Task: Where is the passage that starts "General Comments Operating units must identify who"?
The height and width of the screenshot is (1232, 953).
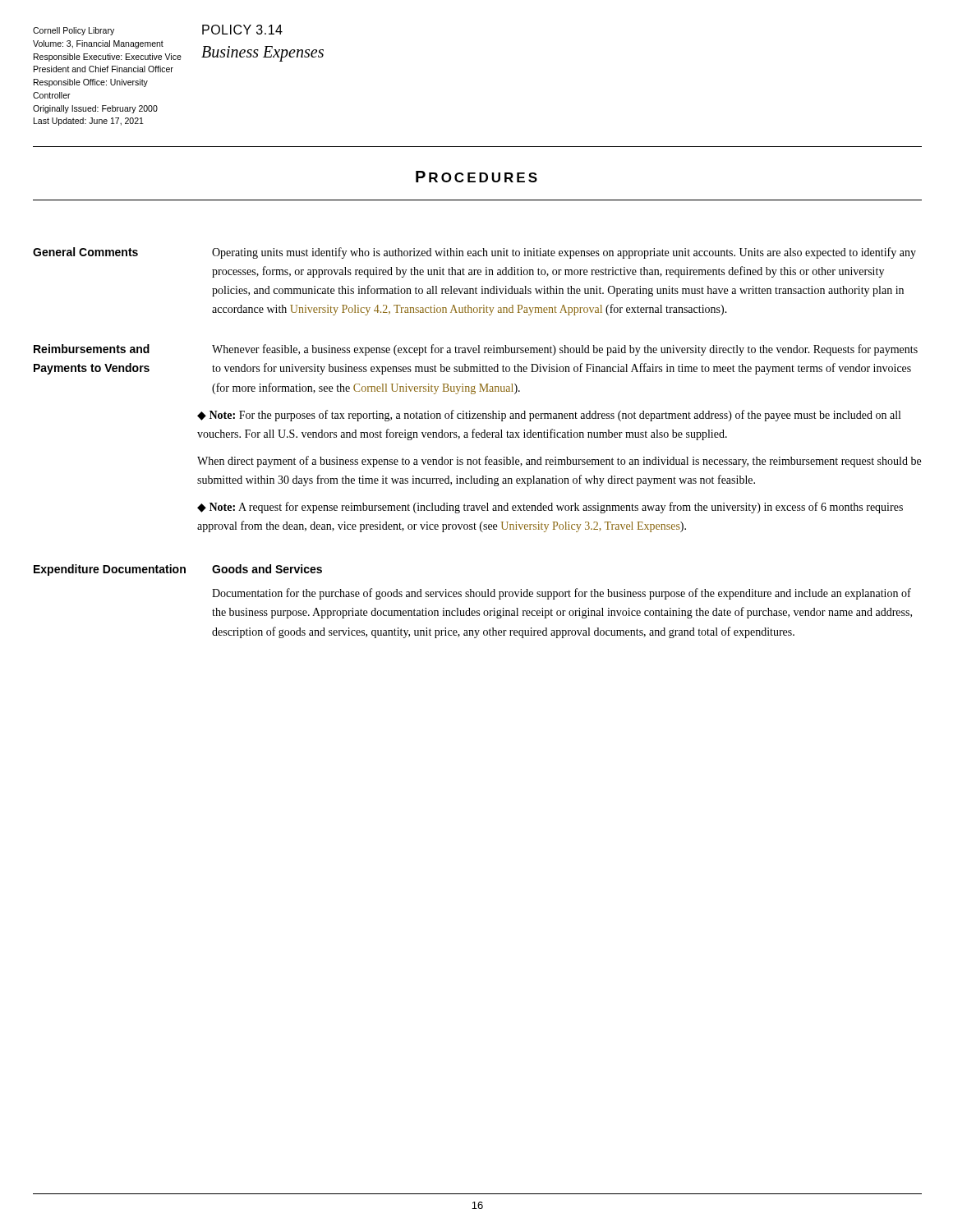Action: click(x=477, y=281)
